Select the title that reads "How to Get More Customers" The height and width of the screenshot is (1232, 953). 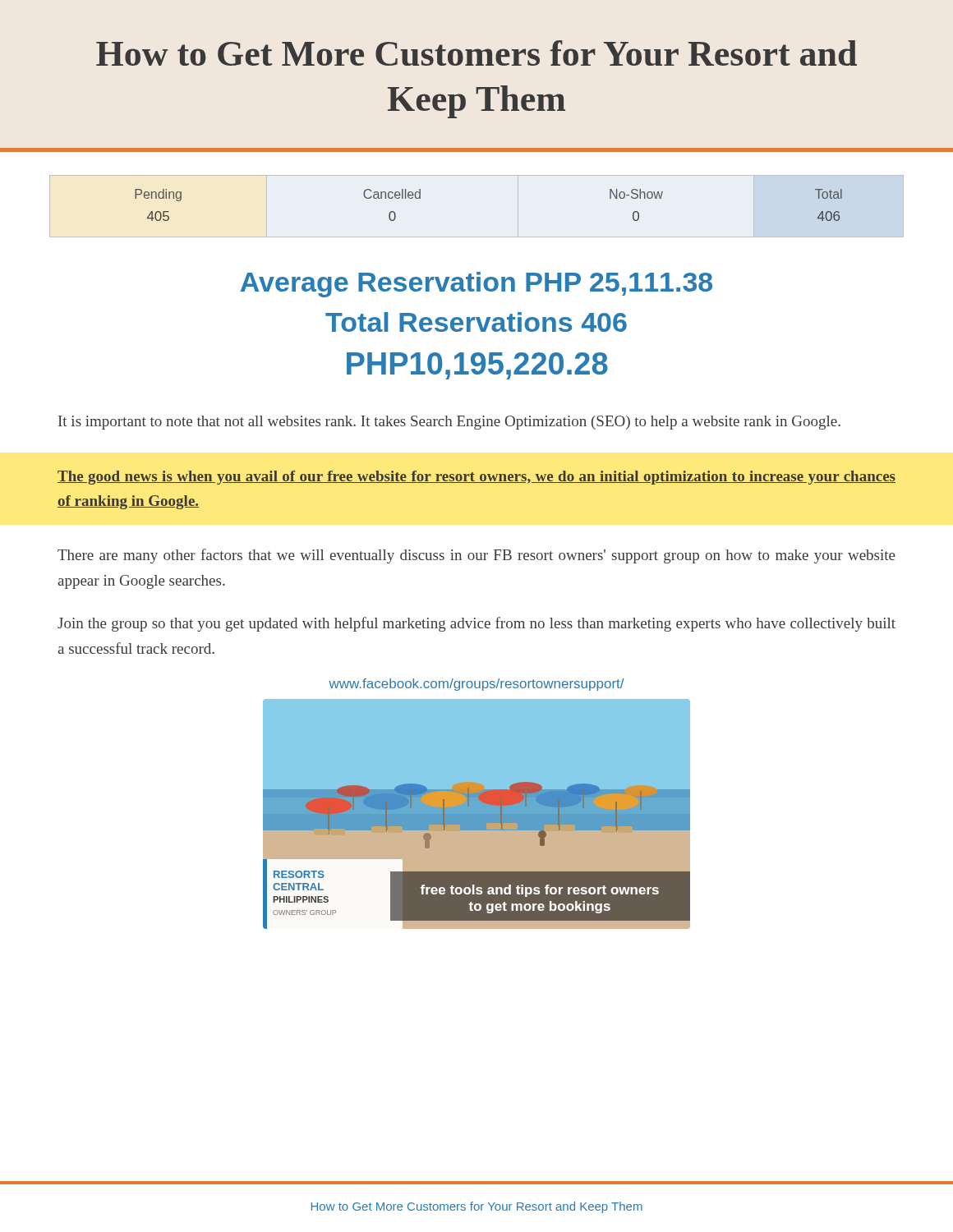[476, 76]
